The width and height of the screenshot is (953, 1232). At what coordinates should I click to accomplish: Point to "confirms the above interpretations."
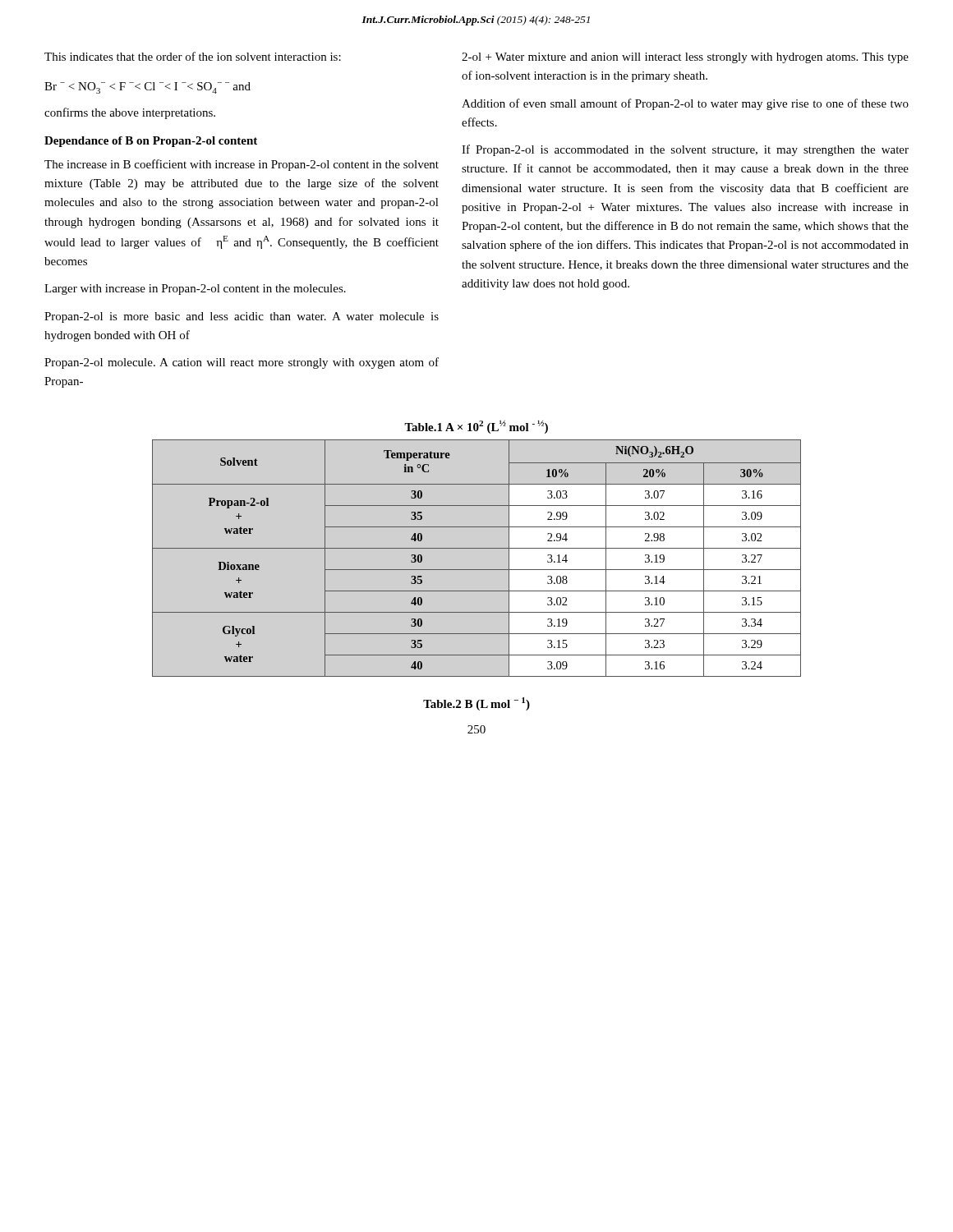[130, 113]
